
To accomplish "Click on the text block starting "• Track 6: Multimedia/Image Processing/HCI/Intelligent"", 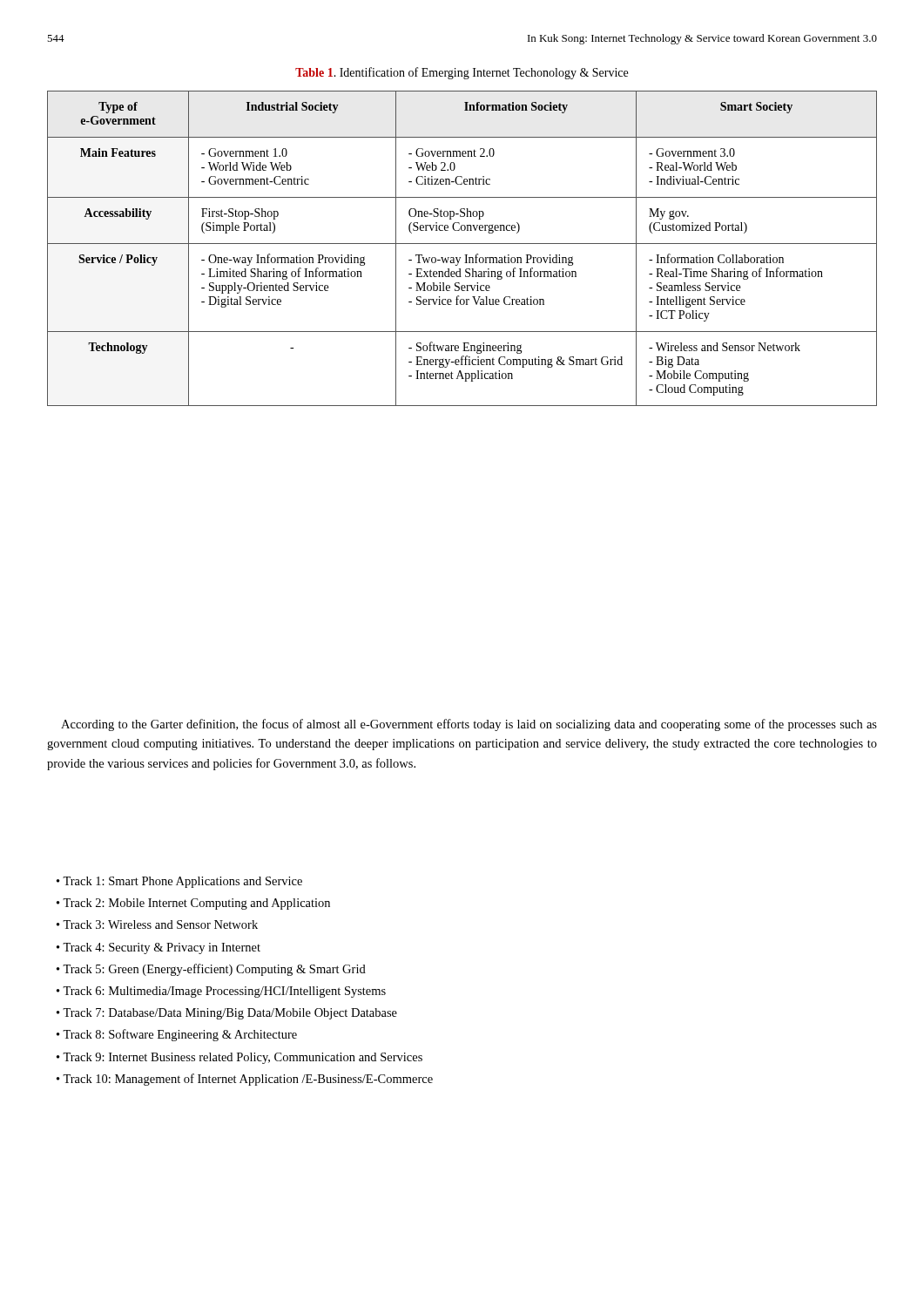I will pyautogui.click(x=221, y=991).
